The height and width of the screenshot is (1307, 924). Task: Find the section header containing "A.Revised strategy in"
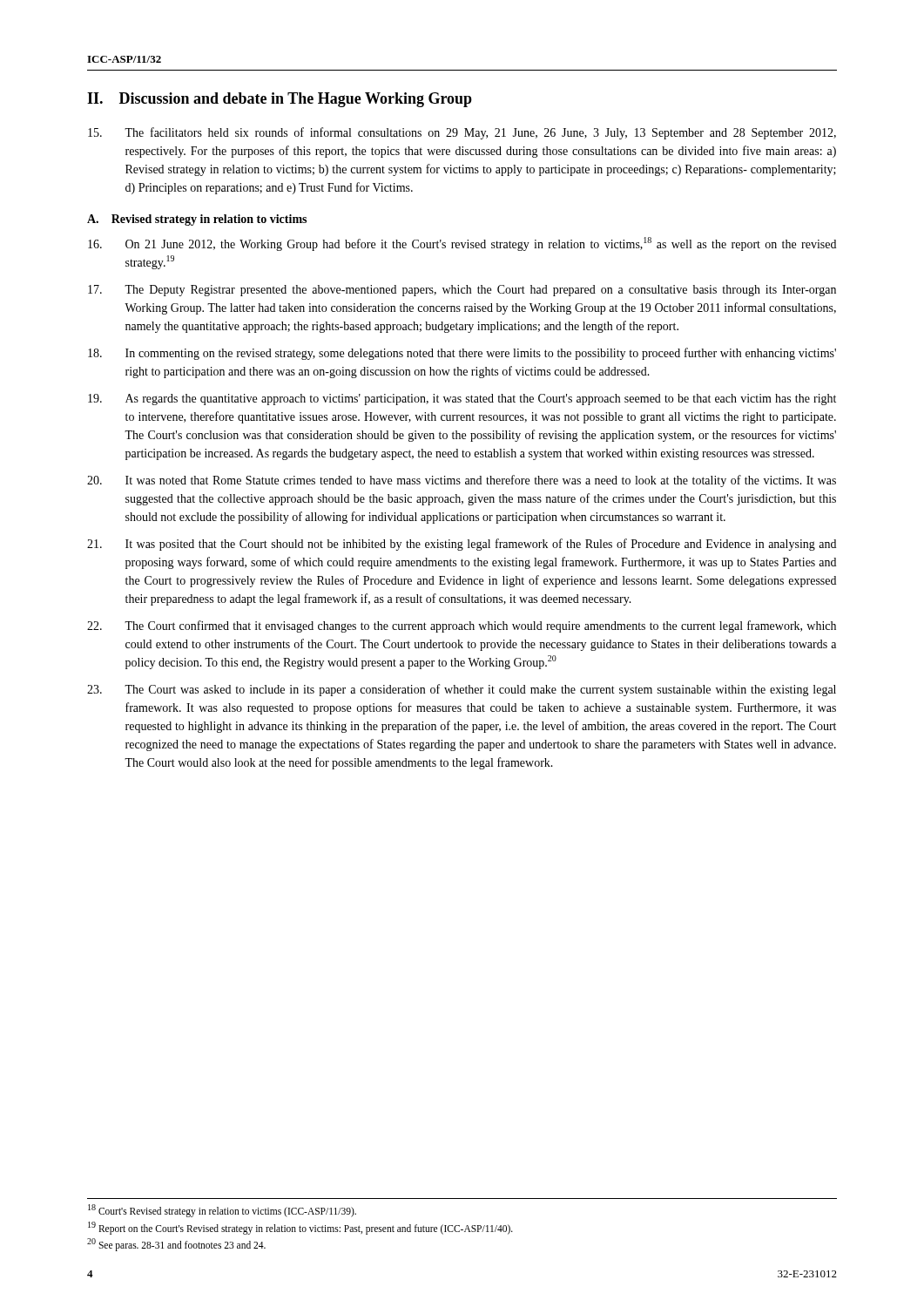pos(197,219)
